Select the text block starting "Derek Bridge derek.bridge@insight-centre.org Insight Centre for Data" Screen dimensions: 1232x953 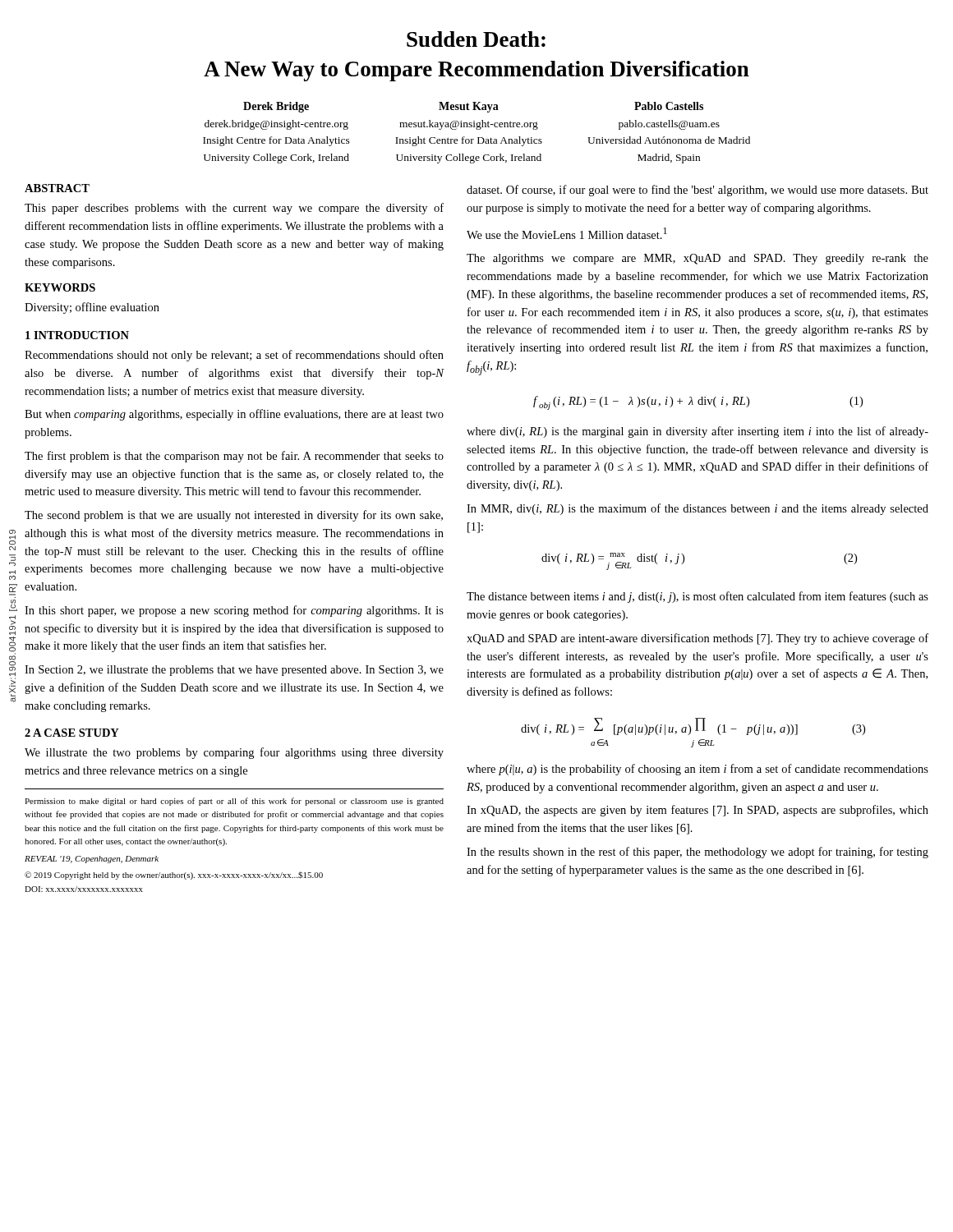tap(276, 131)
